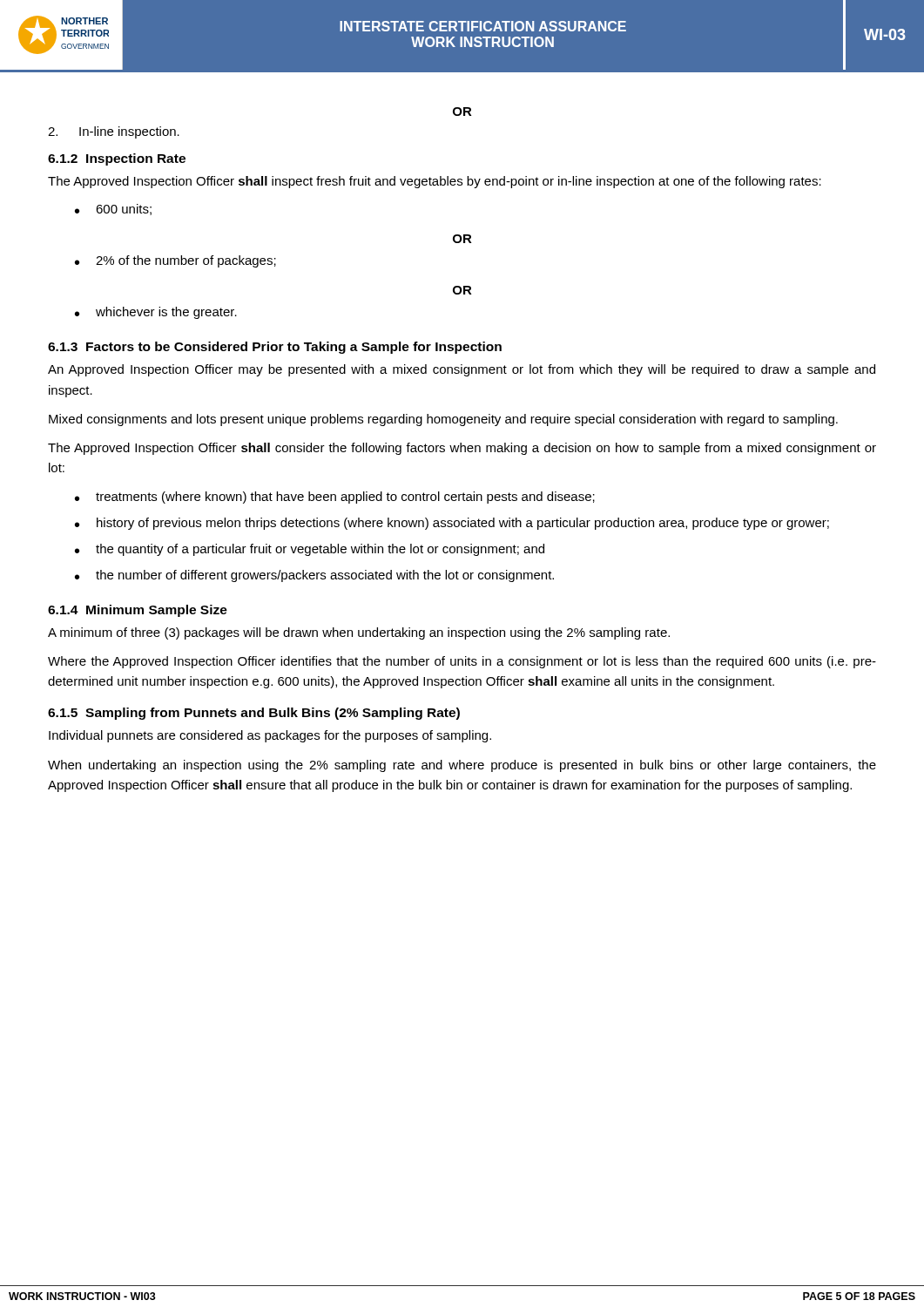Select the text starting "• history of previous melon thrips detections"
Screen dimensions: 1307x924
(x=475, y=524)
